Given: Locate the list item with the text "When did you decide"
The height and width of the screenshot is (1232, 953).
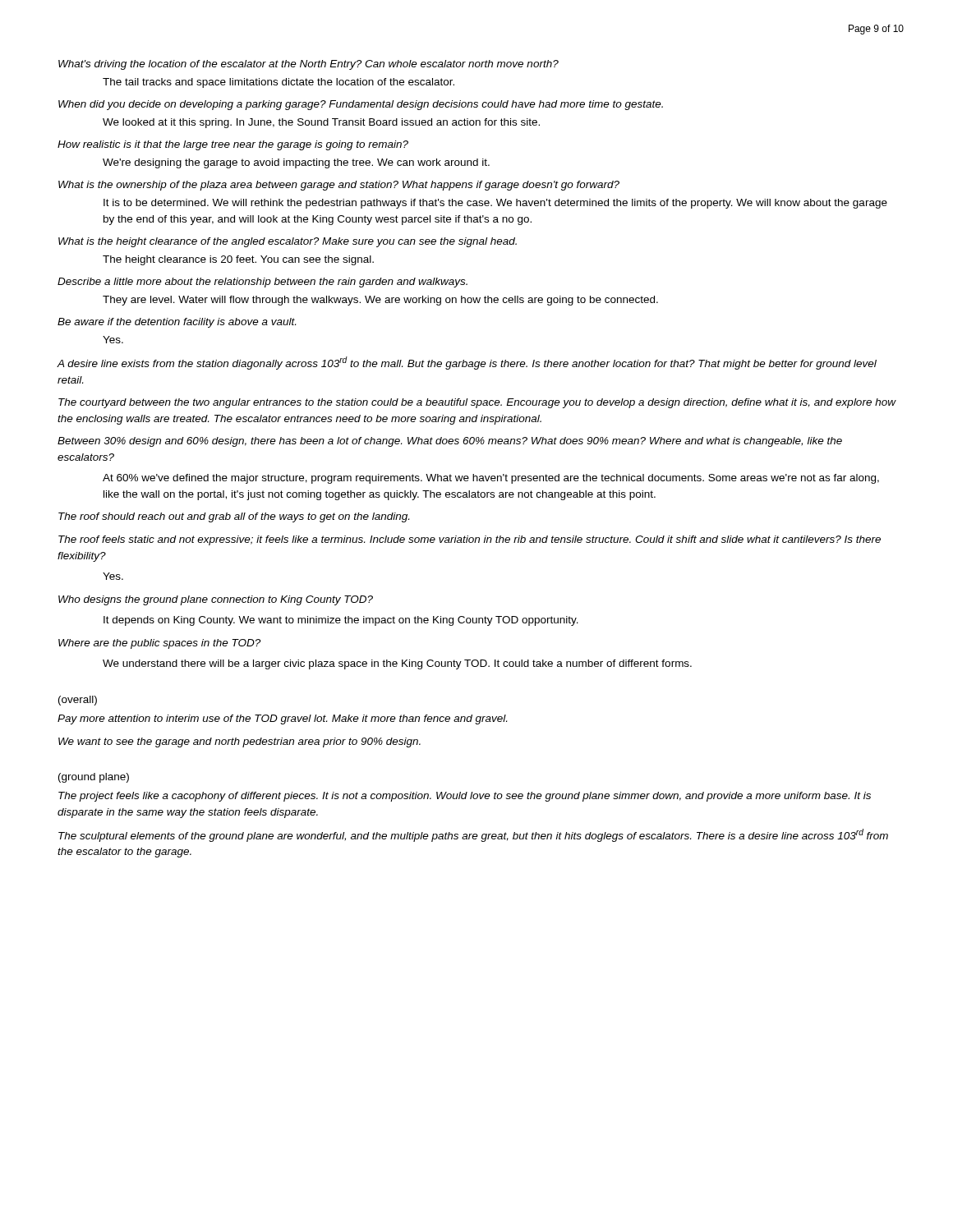Looking at the screenshot, I should [476, 113].
